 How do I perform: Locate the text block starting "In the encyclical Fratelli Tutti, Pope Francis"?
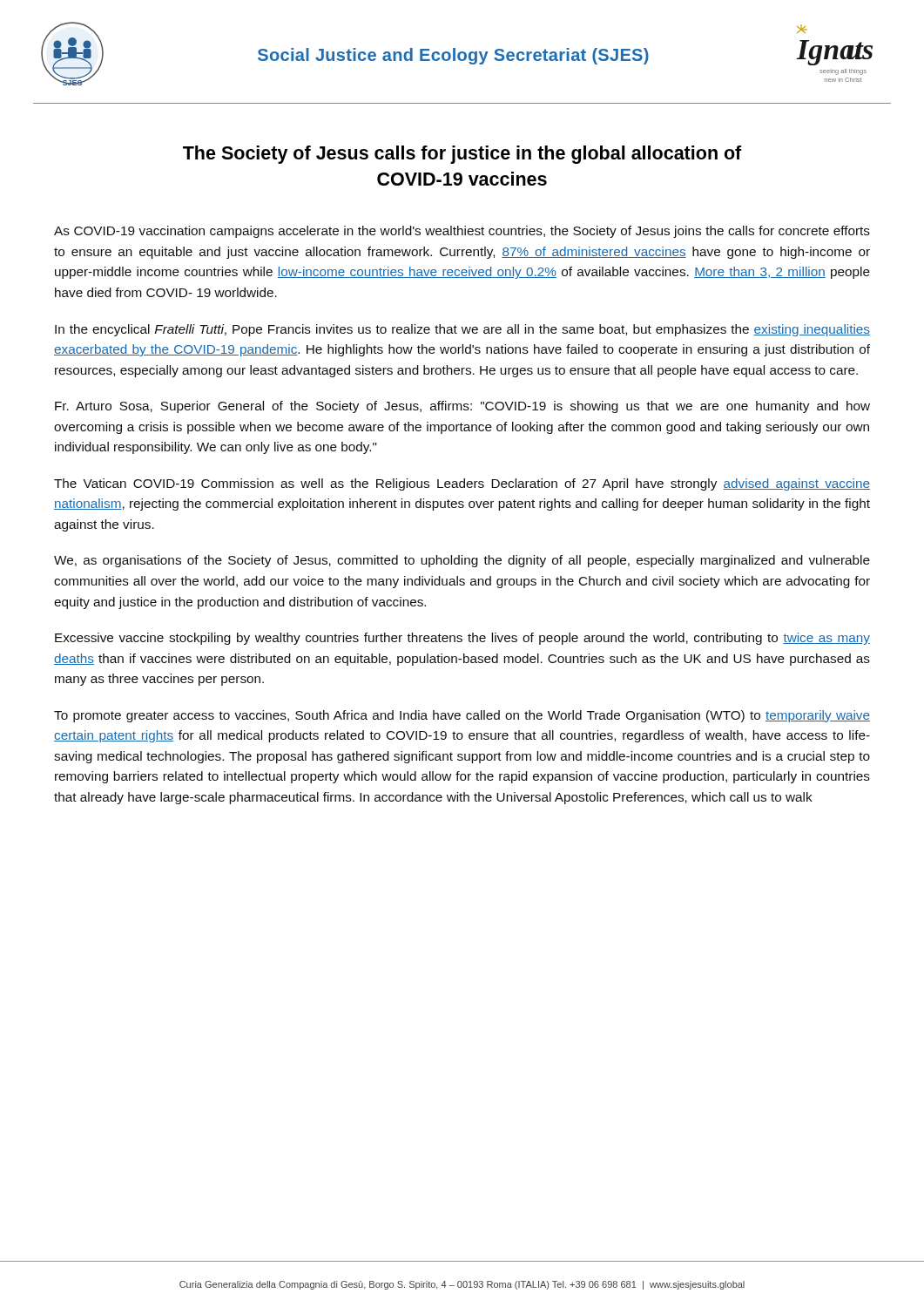462,349
